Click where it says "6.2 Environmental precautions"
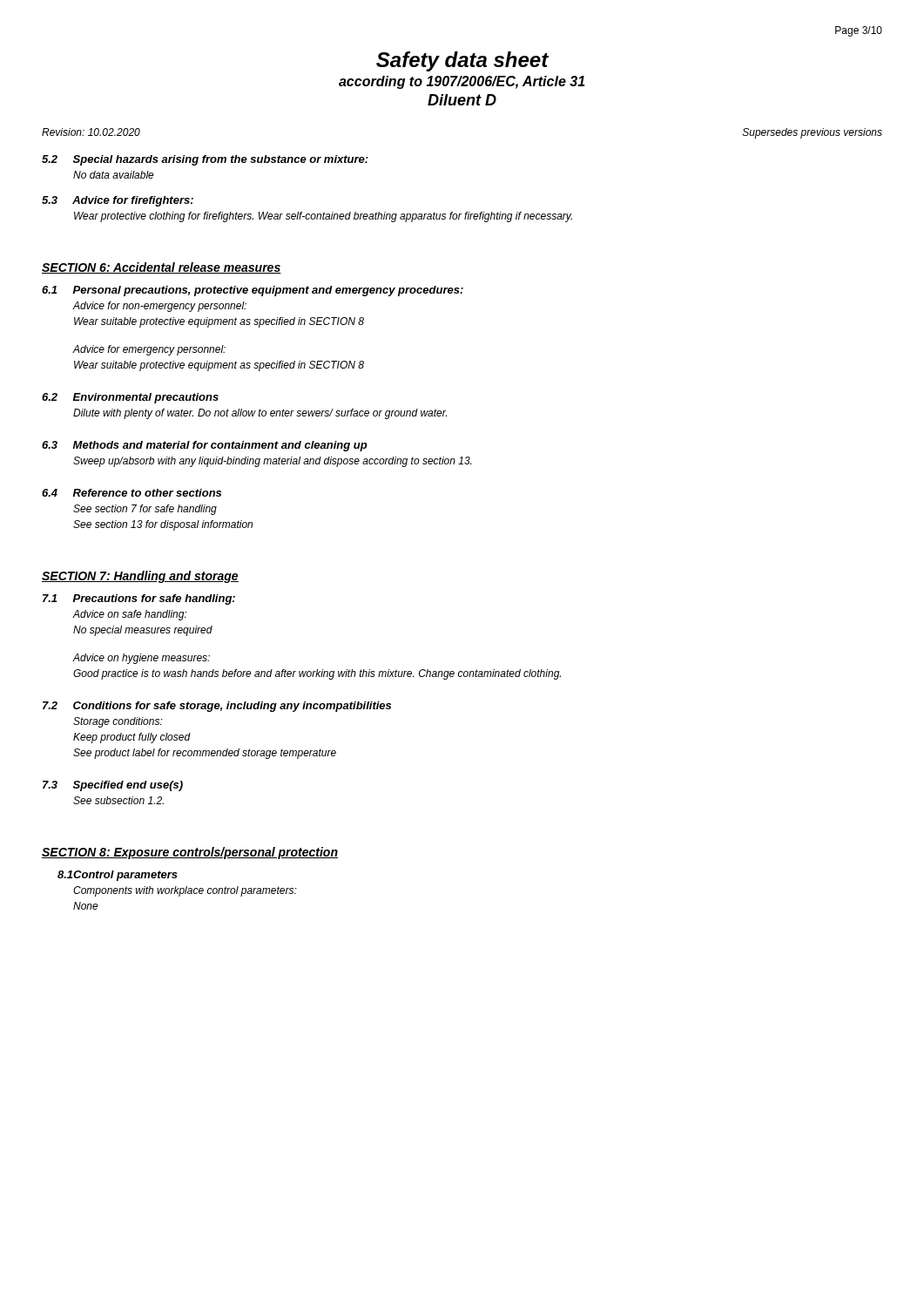The width and height of the screenshot is (924, 1307). click(130, 397)
